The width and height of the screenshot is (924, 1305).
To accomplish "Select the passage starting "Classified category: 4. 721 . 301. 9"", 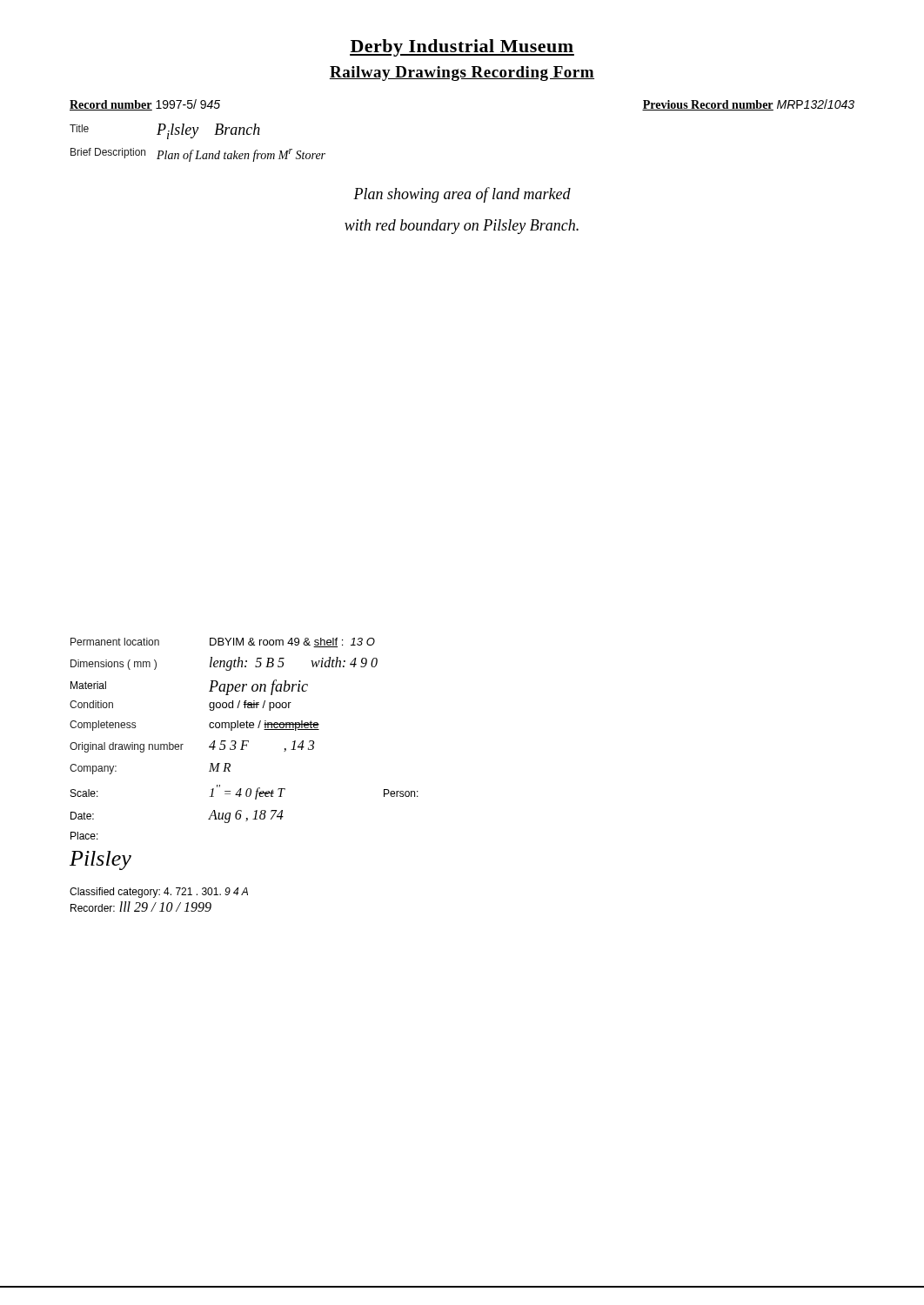I will click(159, 892).
